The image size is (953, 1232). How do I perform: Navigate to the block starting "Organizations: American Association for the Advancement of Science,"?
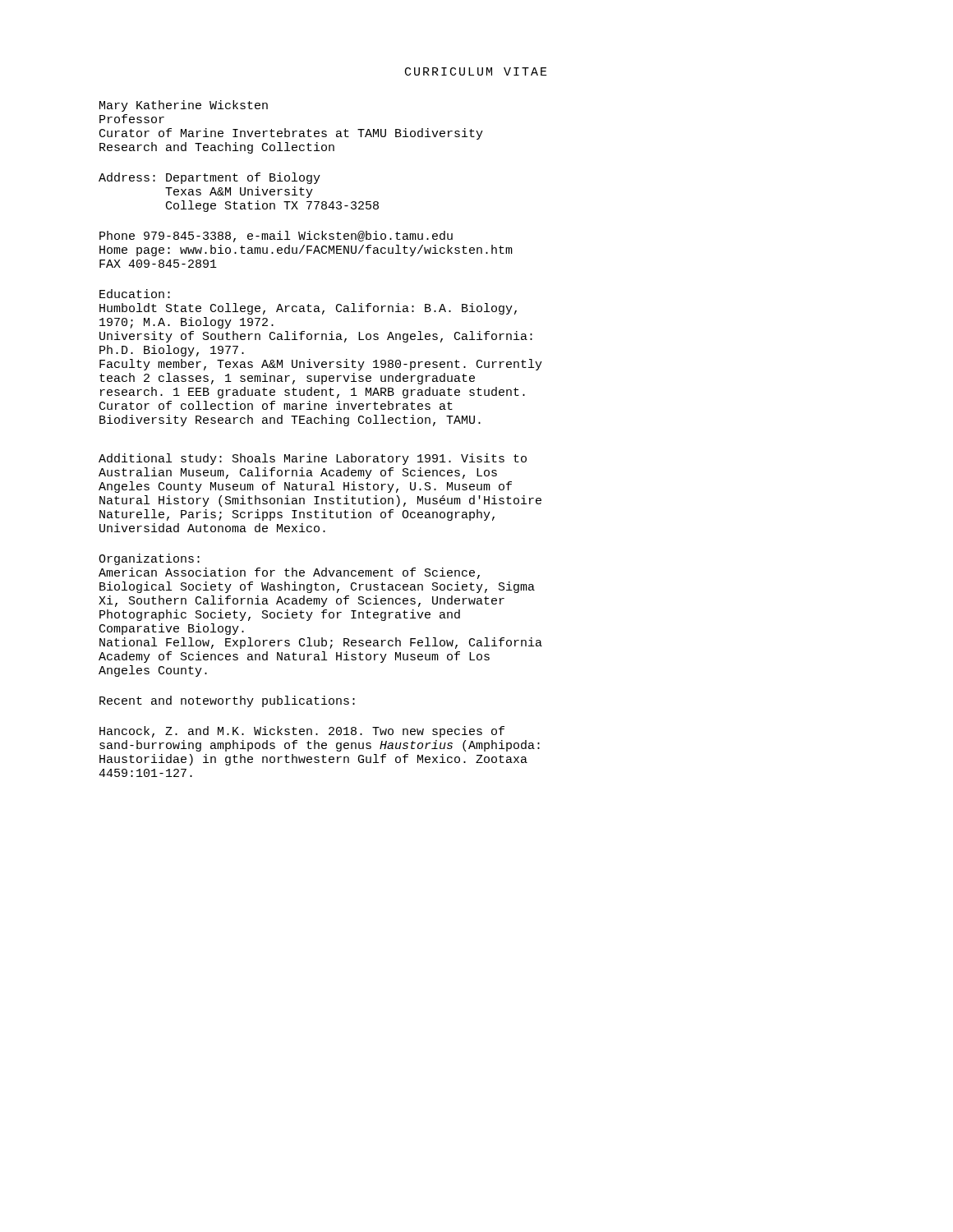(320, 616)
